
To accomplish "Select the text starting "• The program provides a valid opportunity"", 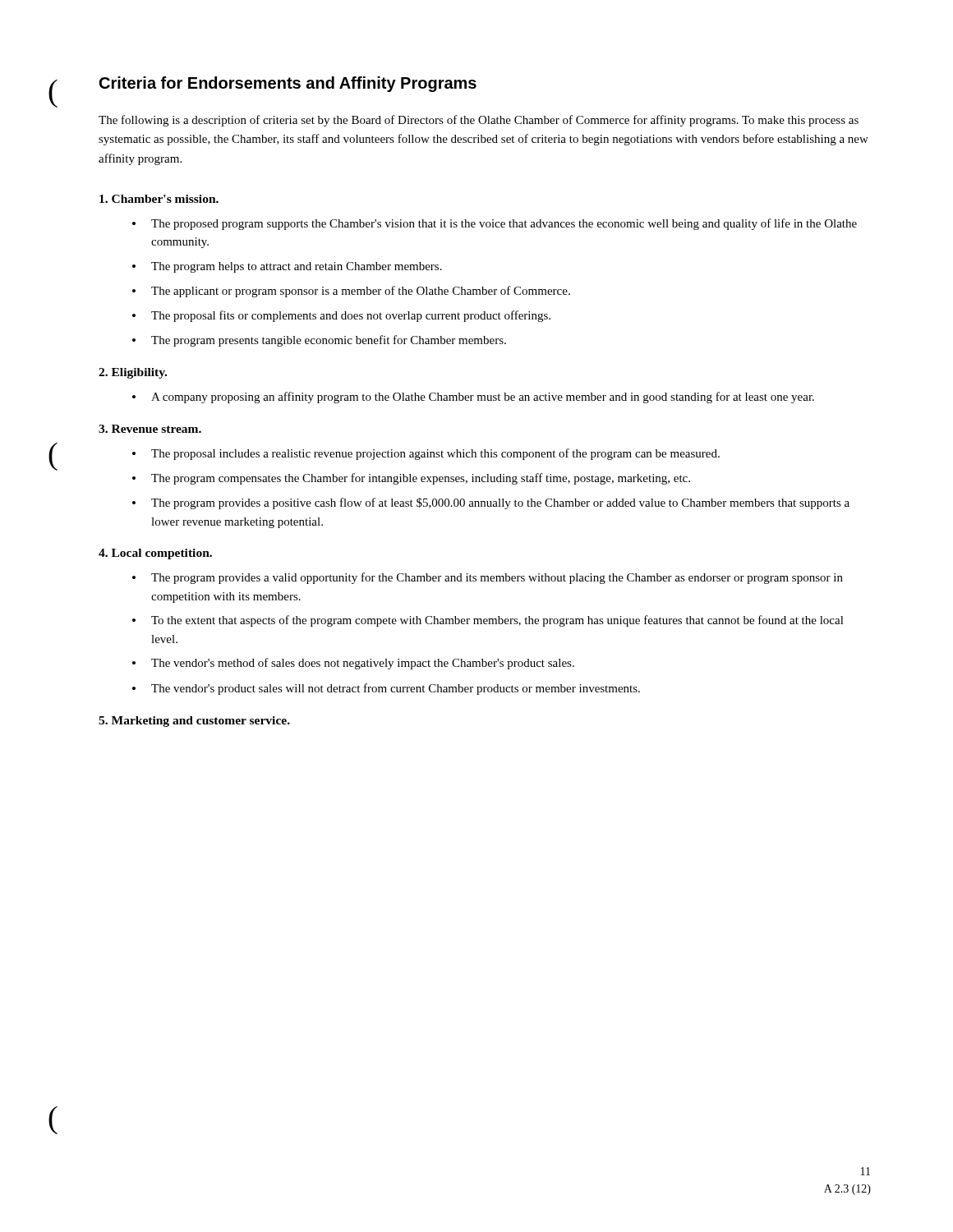I will [501, 587].
